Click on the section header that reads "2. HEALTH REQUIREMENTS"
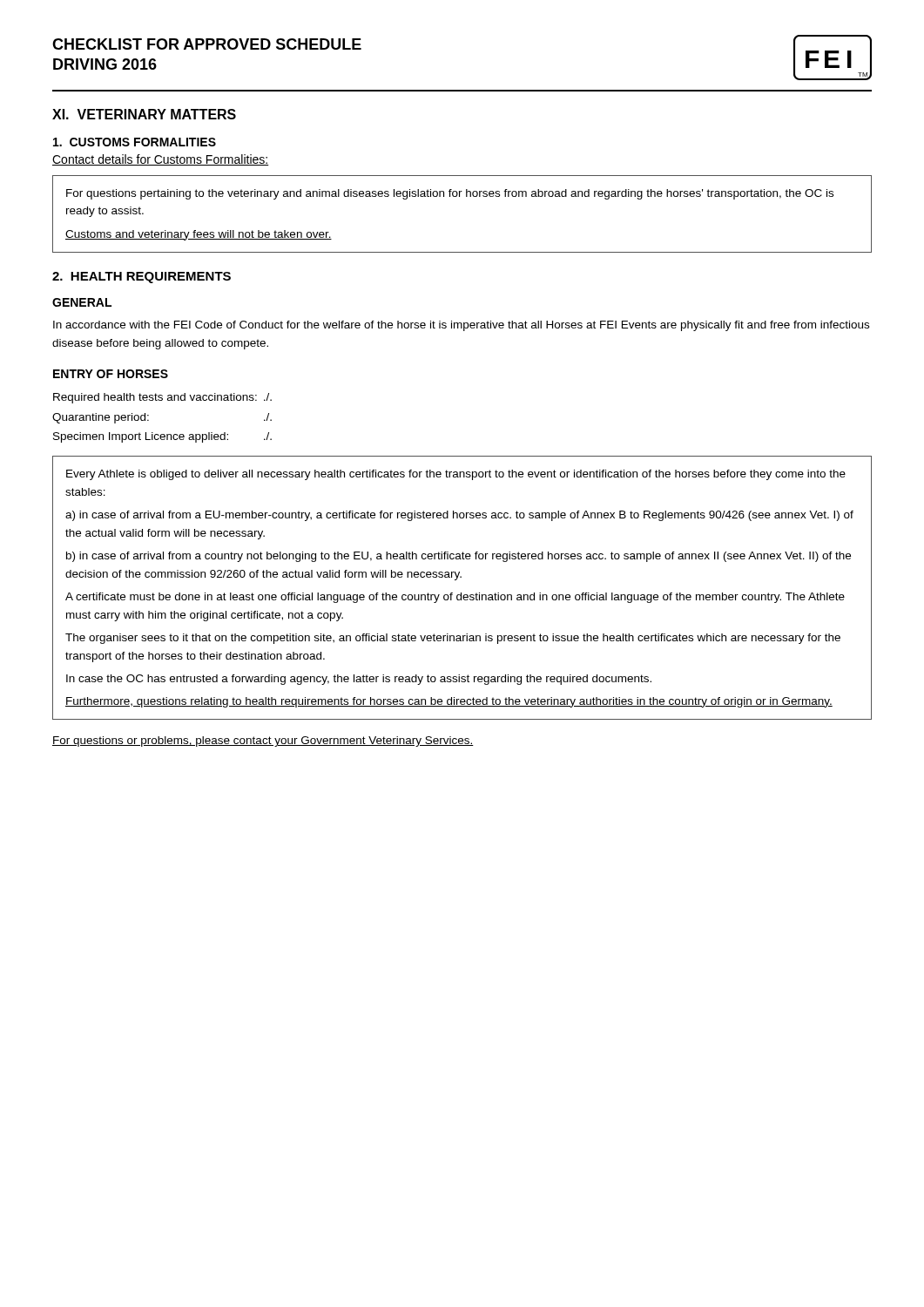Viewport: 924px width, 1307px height. [x=142, y=276]
